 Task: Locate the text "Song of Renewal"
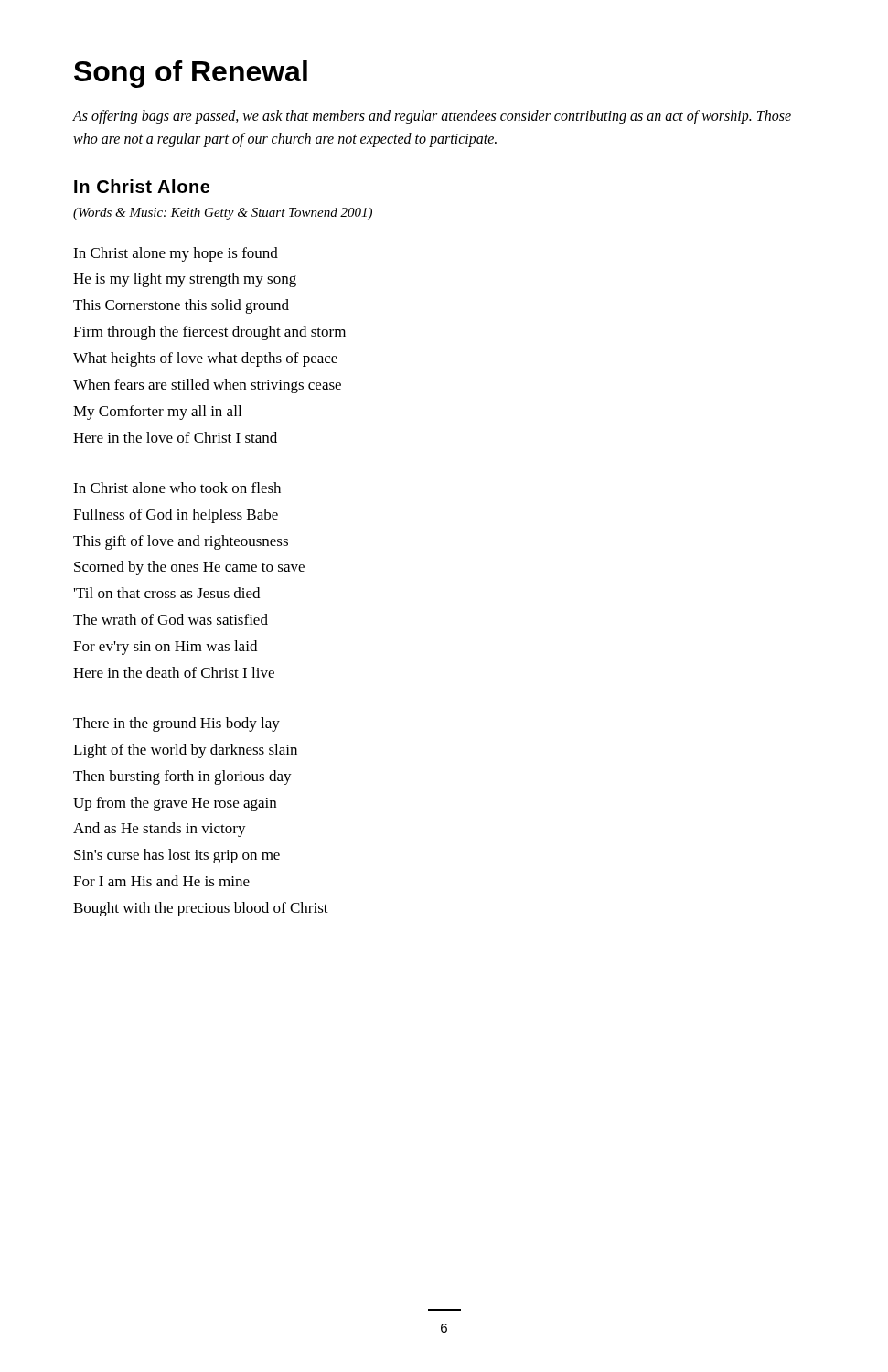pyautogui.click(x=191, y=74)
